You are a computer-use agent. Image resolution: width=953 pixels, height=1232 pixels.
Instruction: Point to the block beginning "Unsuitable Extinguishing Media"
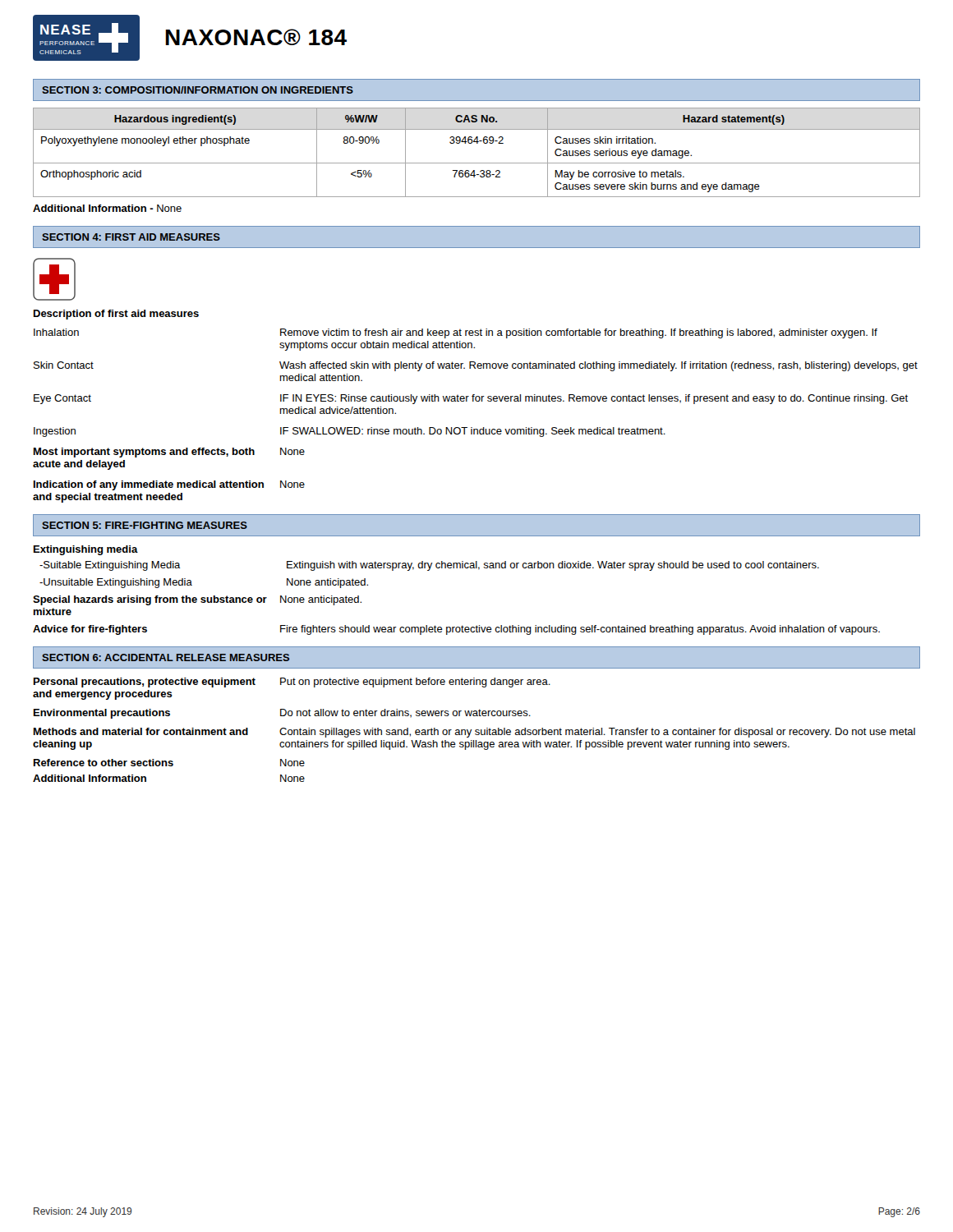pyautogui.click(x=120, y=583)
